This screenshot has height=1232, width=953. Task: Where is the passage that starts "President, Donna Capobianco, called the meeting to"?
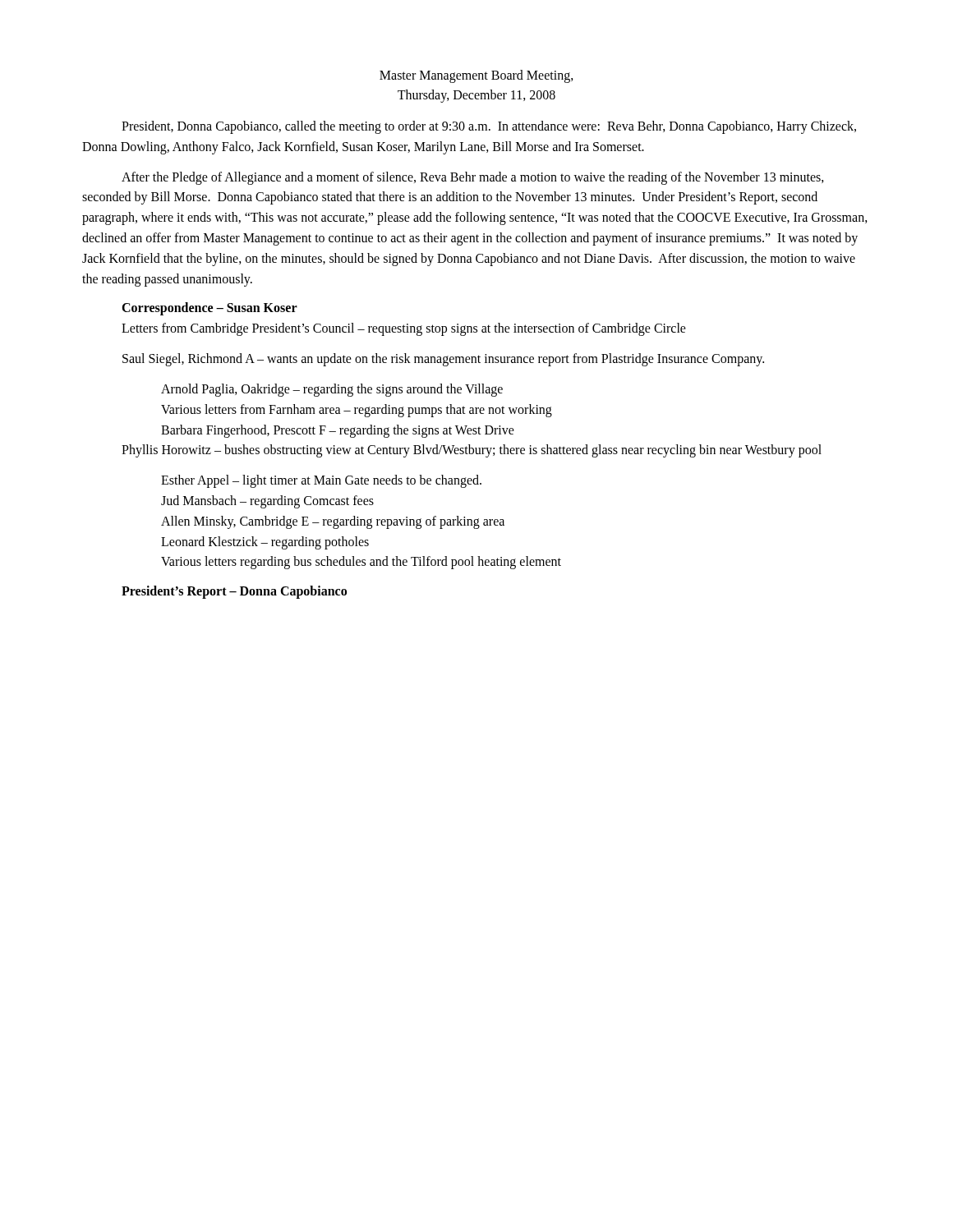(470, 136)
